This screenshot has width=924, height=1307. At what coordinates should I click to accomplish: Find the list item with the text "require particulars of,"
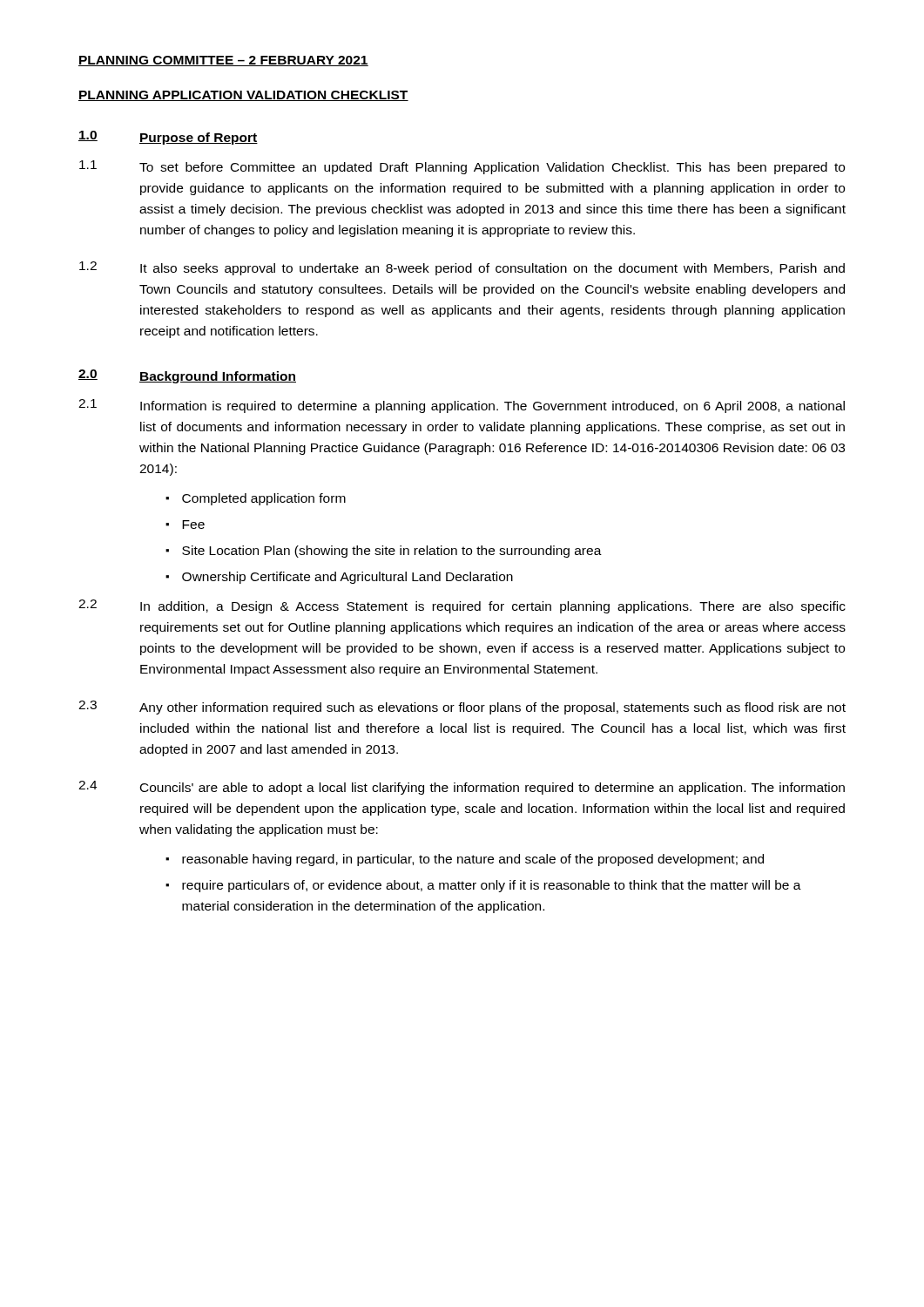click(x=491, y=896)
